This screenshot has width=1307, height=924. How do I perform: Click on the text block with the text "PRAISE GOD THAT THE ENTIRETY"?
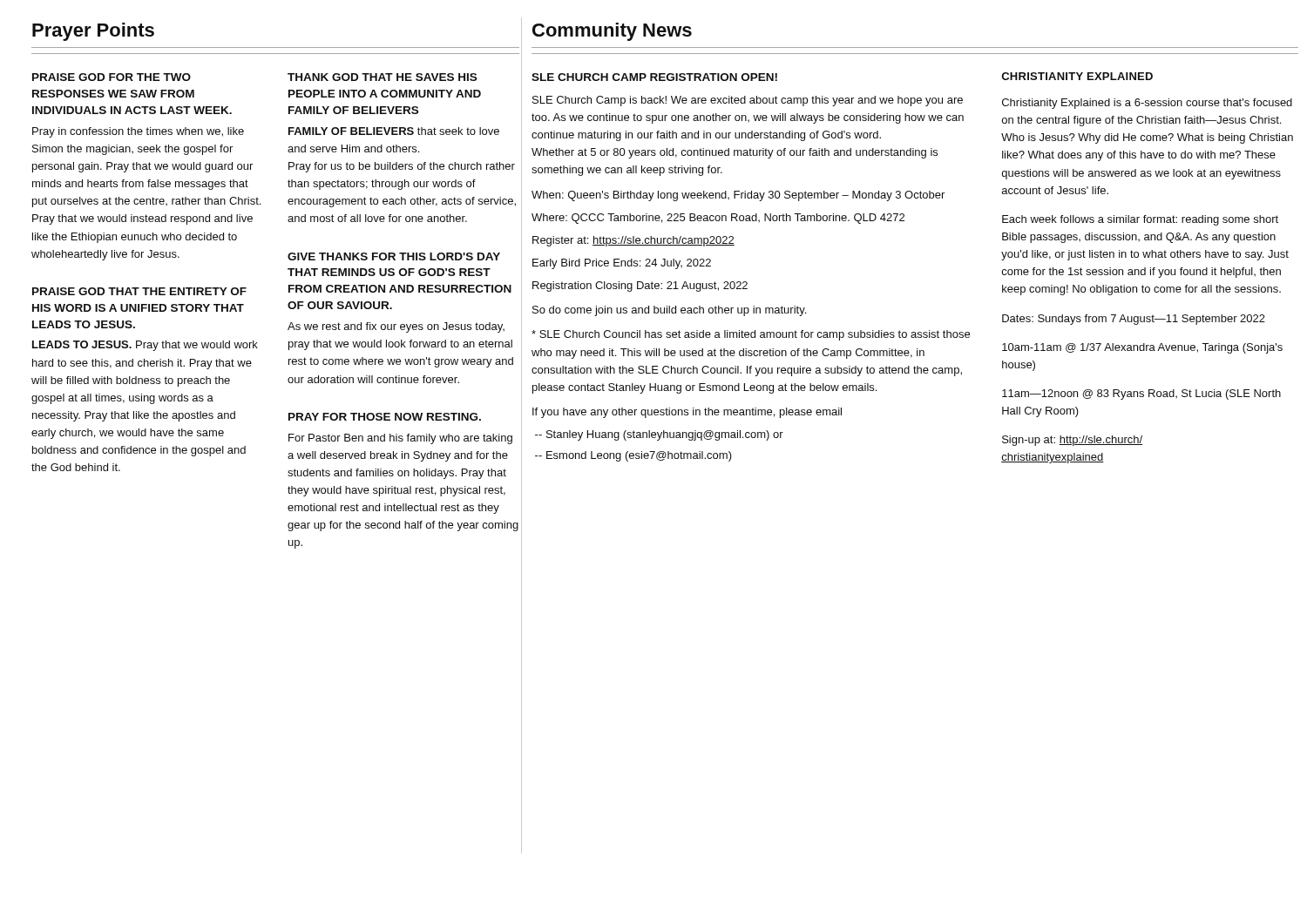147,380
